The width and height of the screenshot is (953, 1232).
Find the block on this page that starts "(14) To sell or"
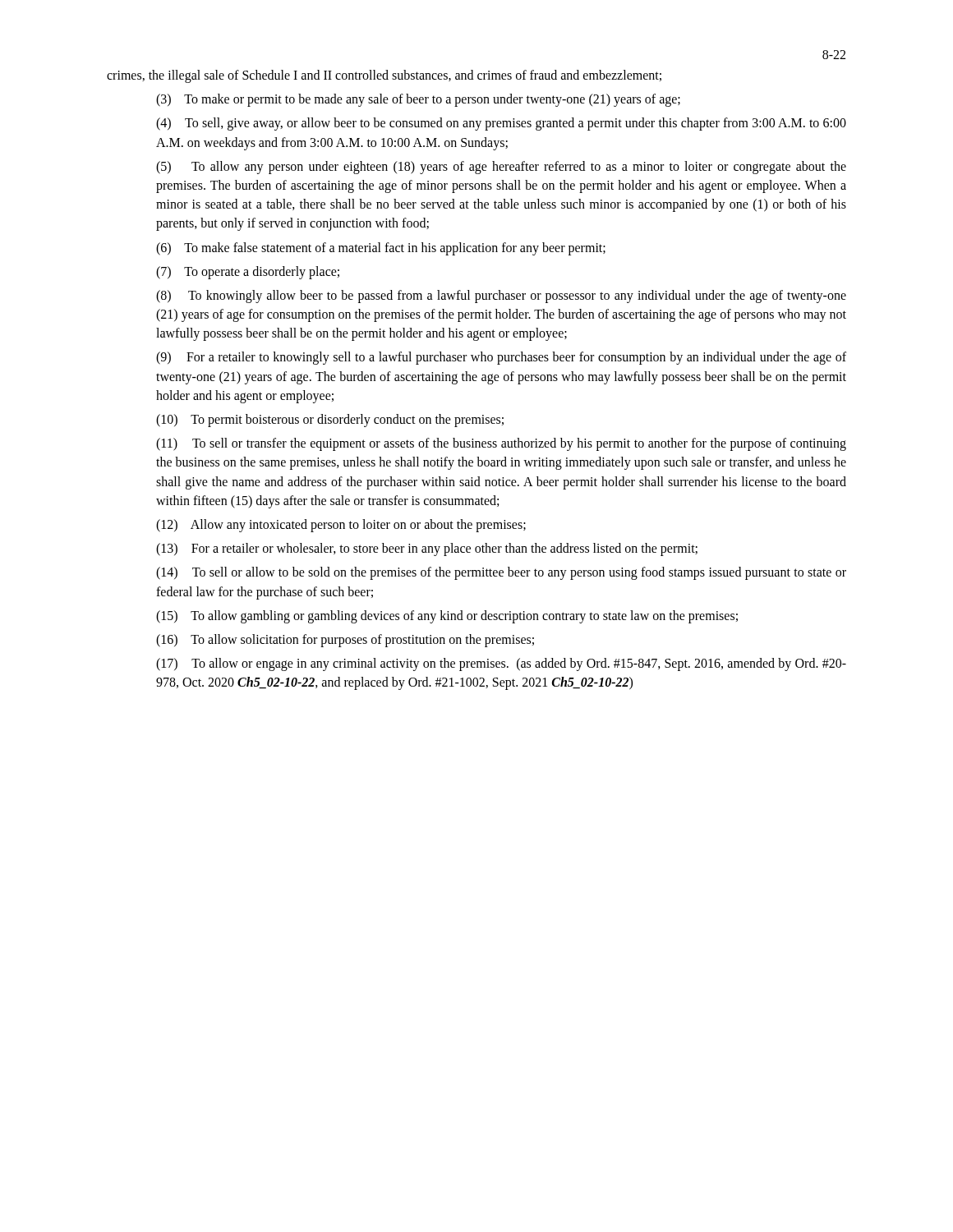click(x=501, y=582)
